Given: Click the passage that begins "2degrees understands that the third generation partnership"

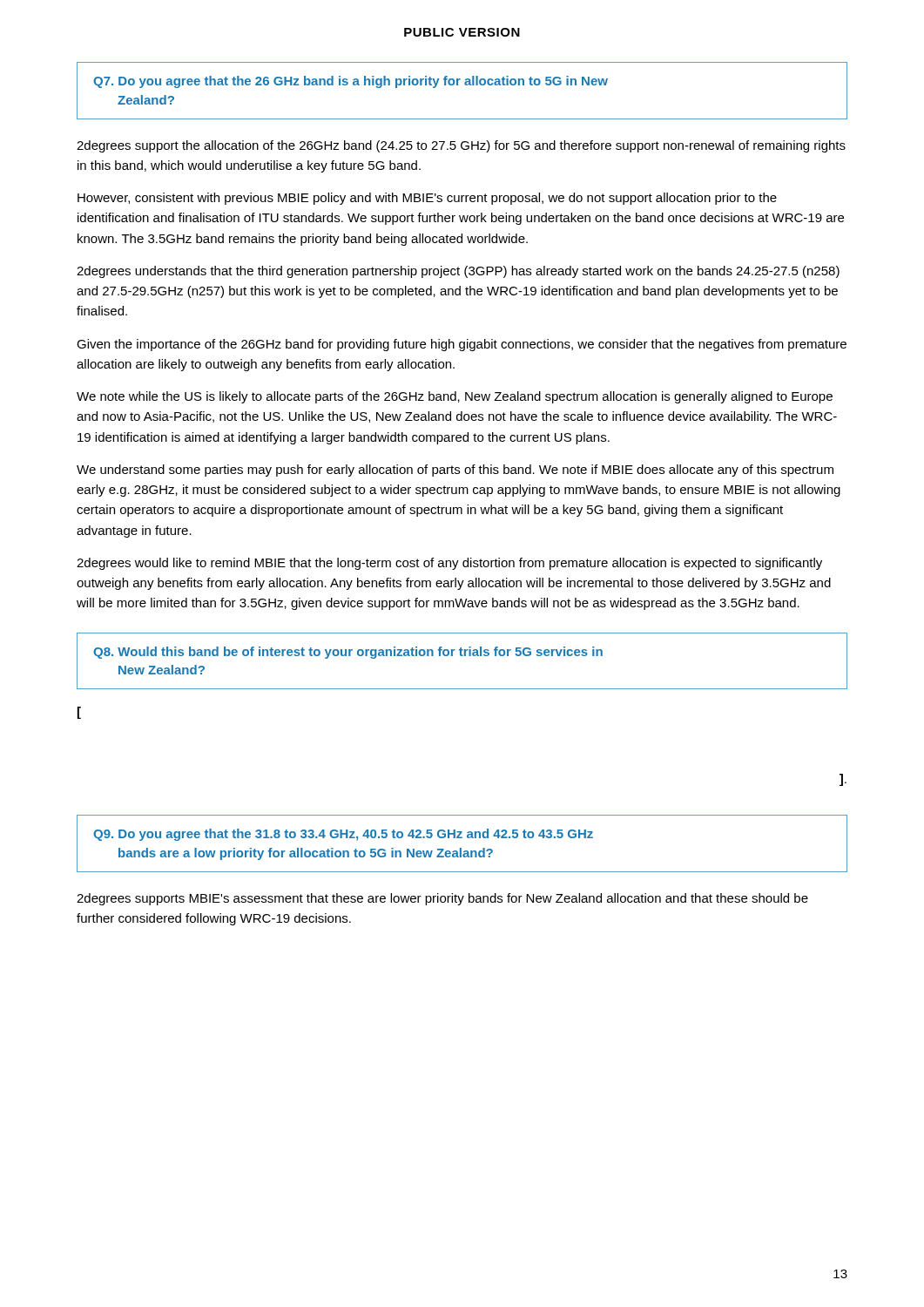Looking at the screenshot, I should (x=458, y=291).
